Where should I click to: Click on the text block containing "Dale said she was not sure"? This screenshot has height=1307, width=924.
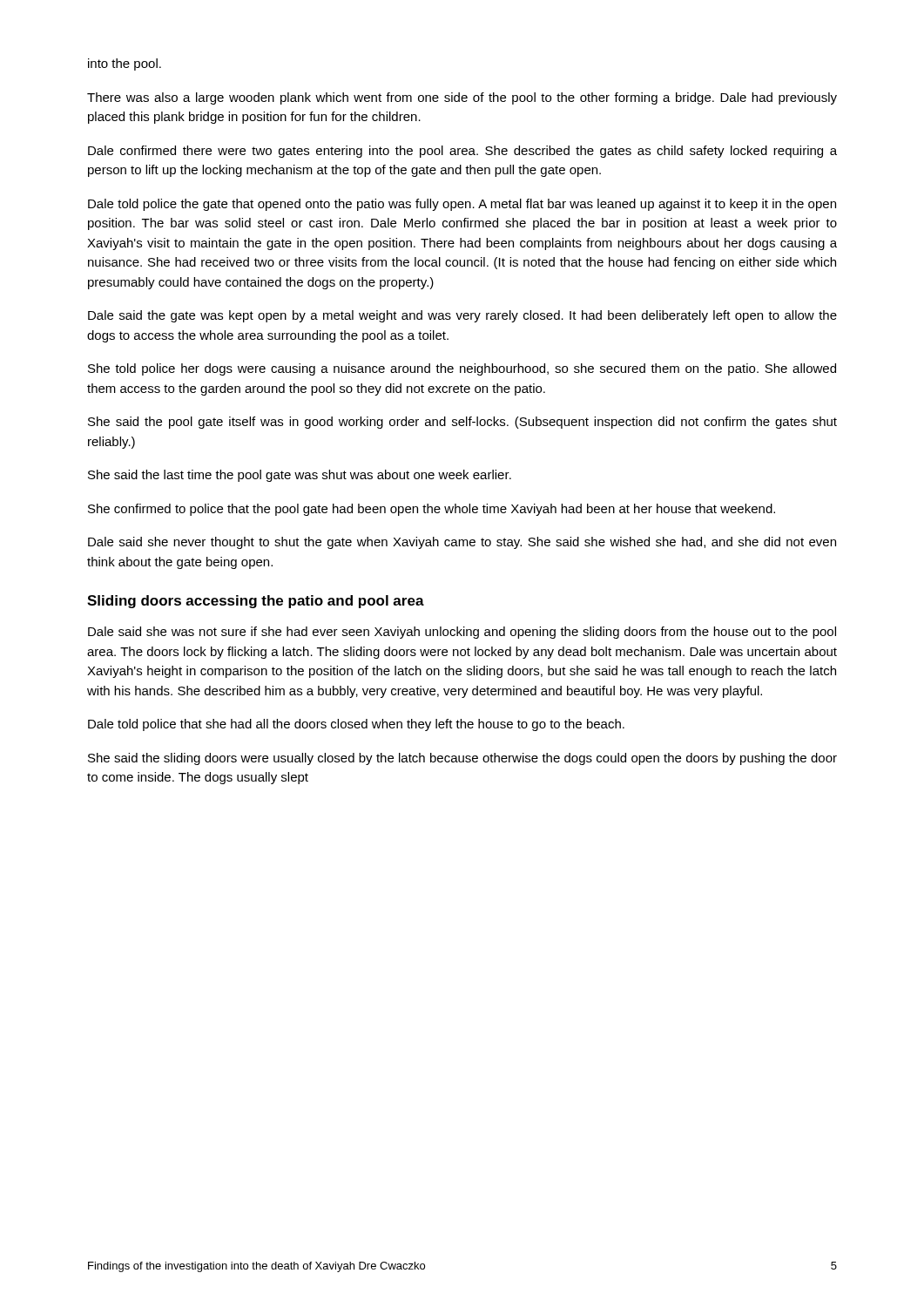point(462,661)
